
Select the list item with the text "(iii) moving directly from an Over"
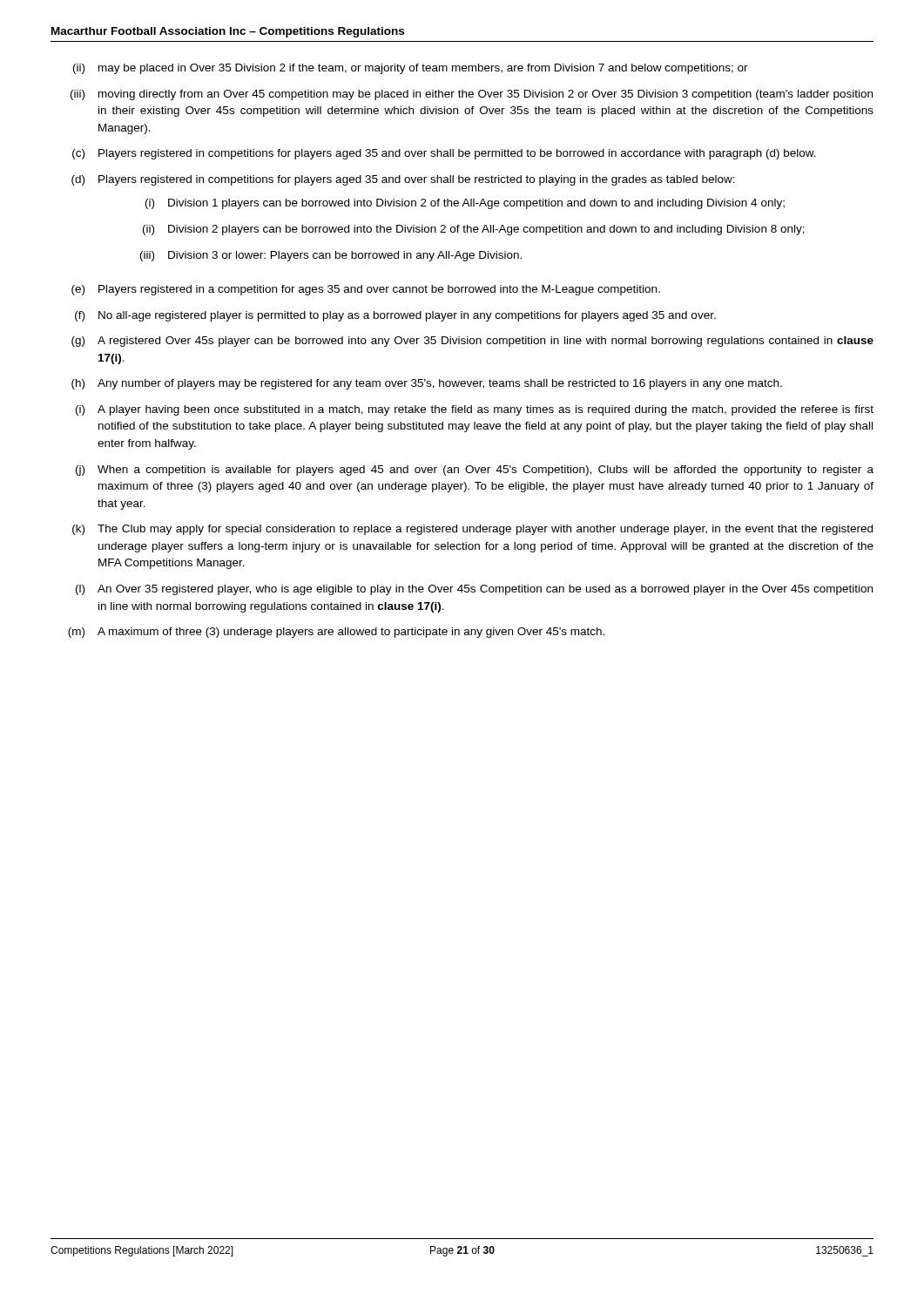[462, 111]
